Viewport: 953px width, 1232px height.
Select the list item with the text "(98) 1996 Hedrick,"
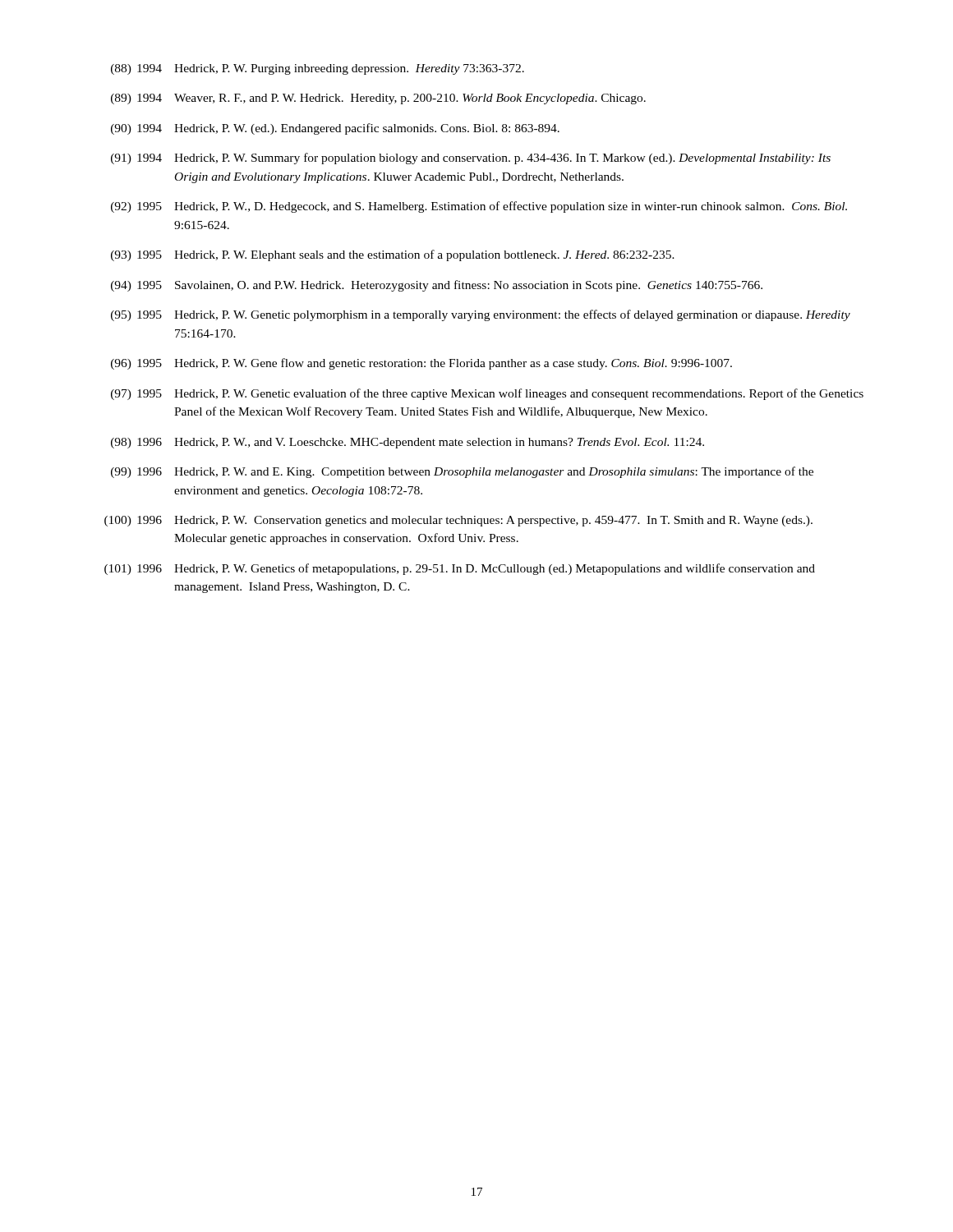tap(476, 442)
